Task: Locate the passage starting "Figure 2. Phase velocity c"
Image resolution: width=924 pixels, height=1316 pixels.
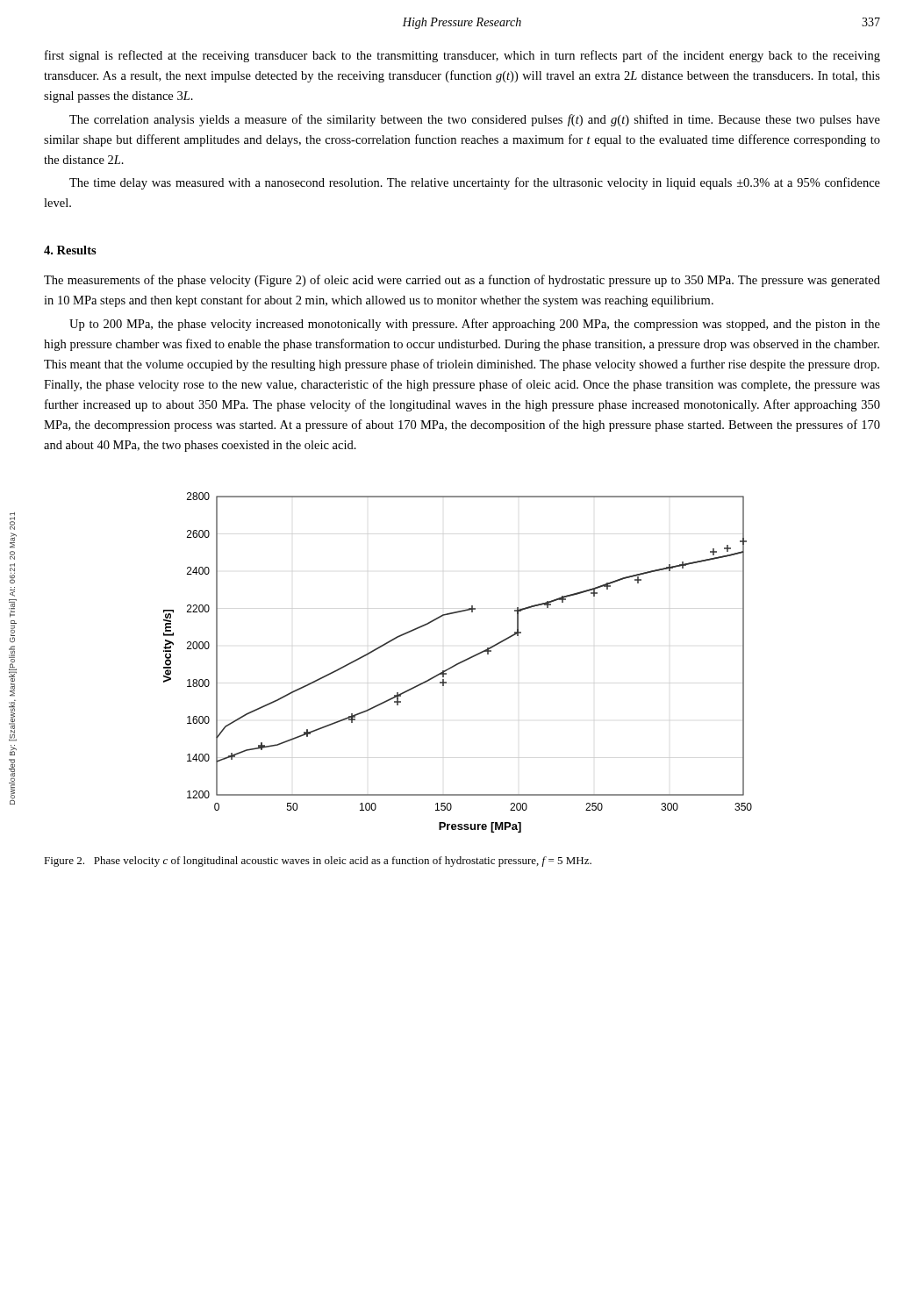Action: click(318, 861)
